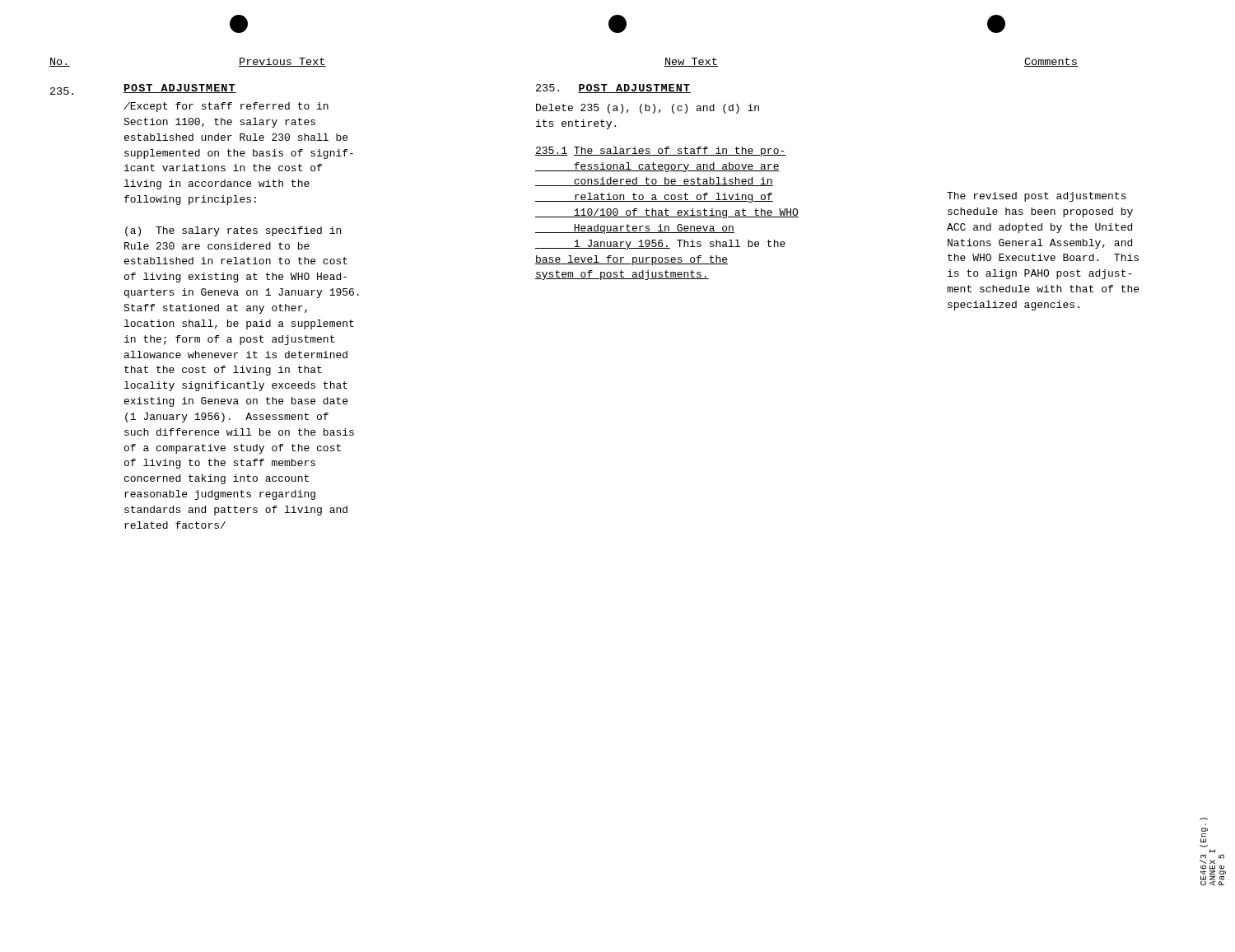Click on the text block containing "1 The salaries"
Image resolution: width=1235 pixels, height=952 pixels.
tap(667, 213)
